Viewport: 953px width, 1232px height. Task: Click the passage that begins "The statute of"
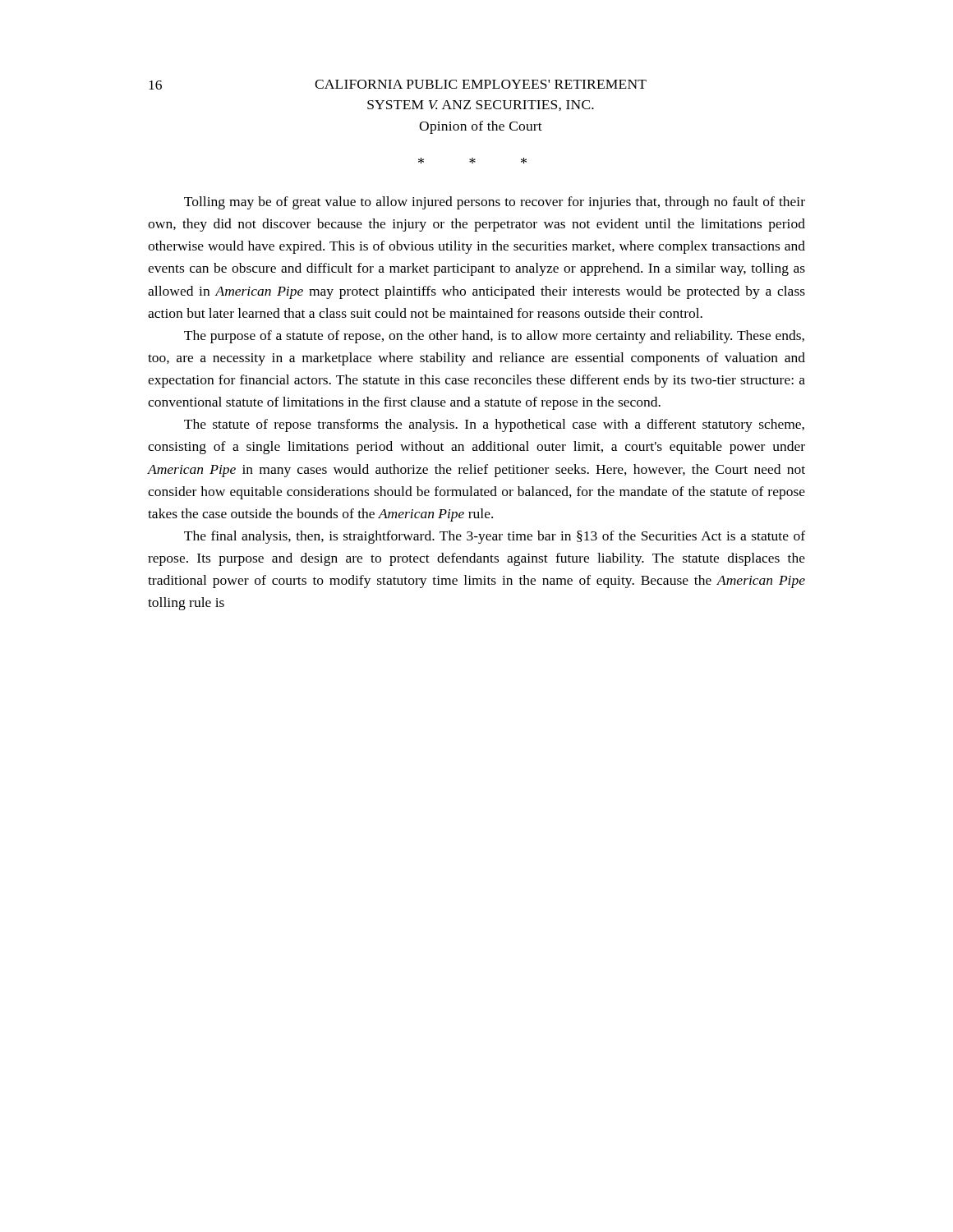(476, 469)
